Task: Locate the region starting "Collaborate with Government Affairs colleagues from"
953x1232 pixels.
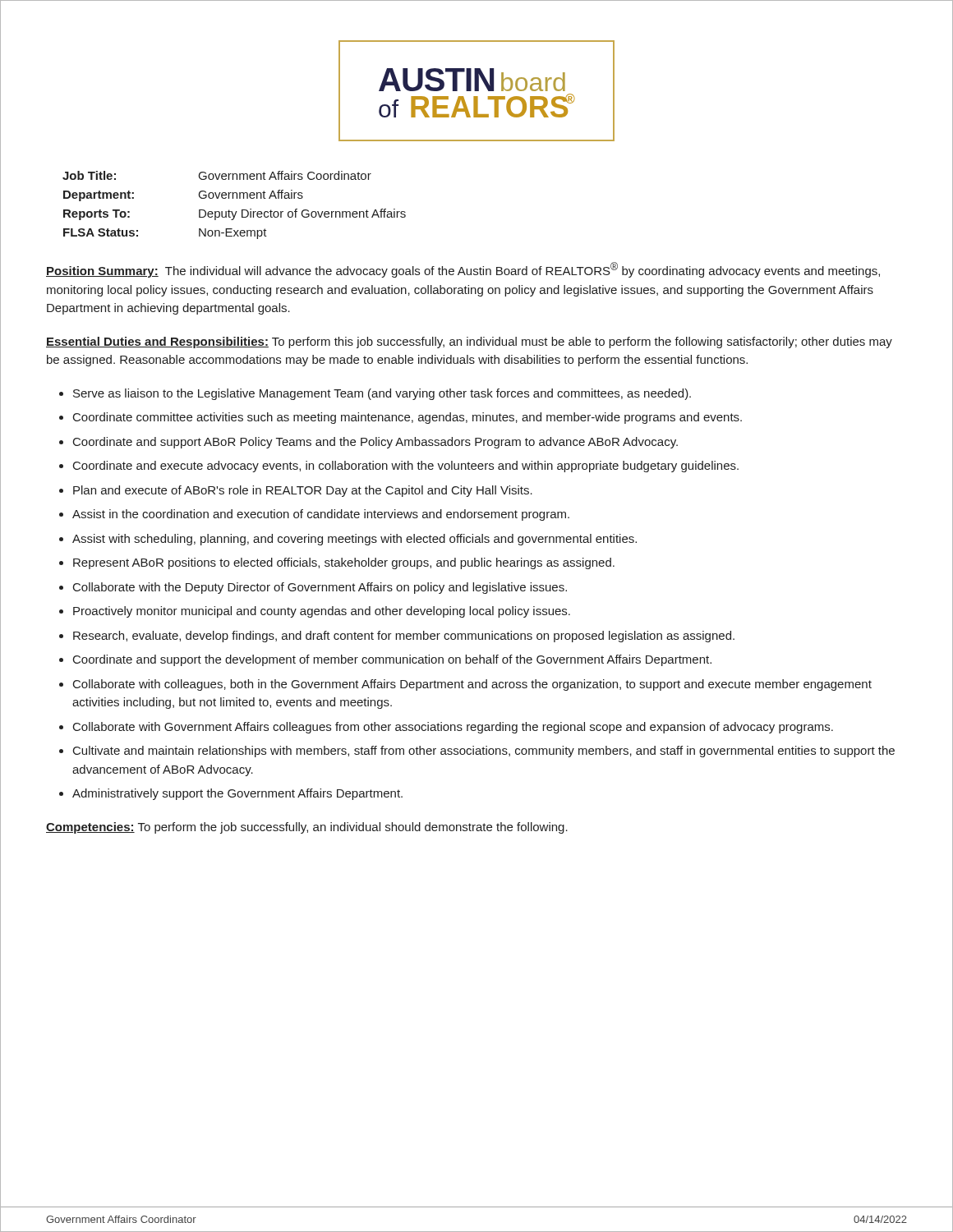Action: [x=453, y=726]
